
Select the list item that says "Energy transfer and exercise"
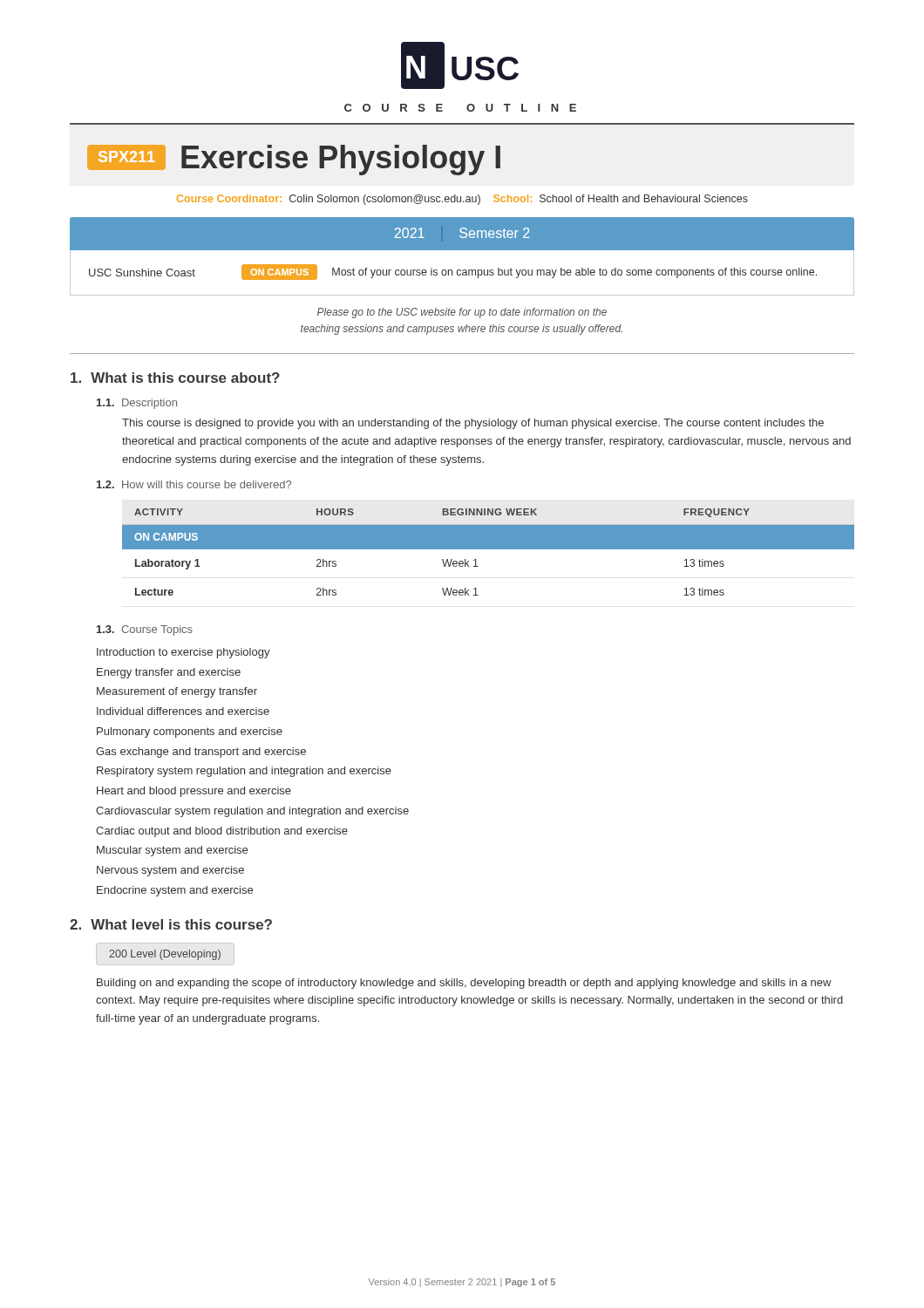pyautogui.click(x=168, y=672)
